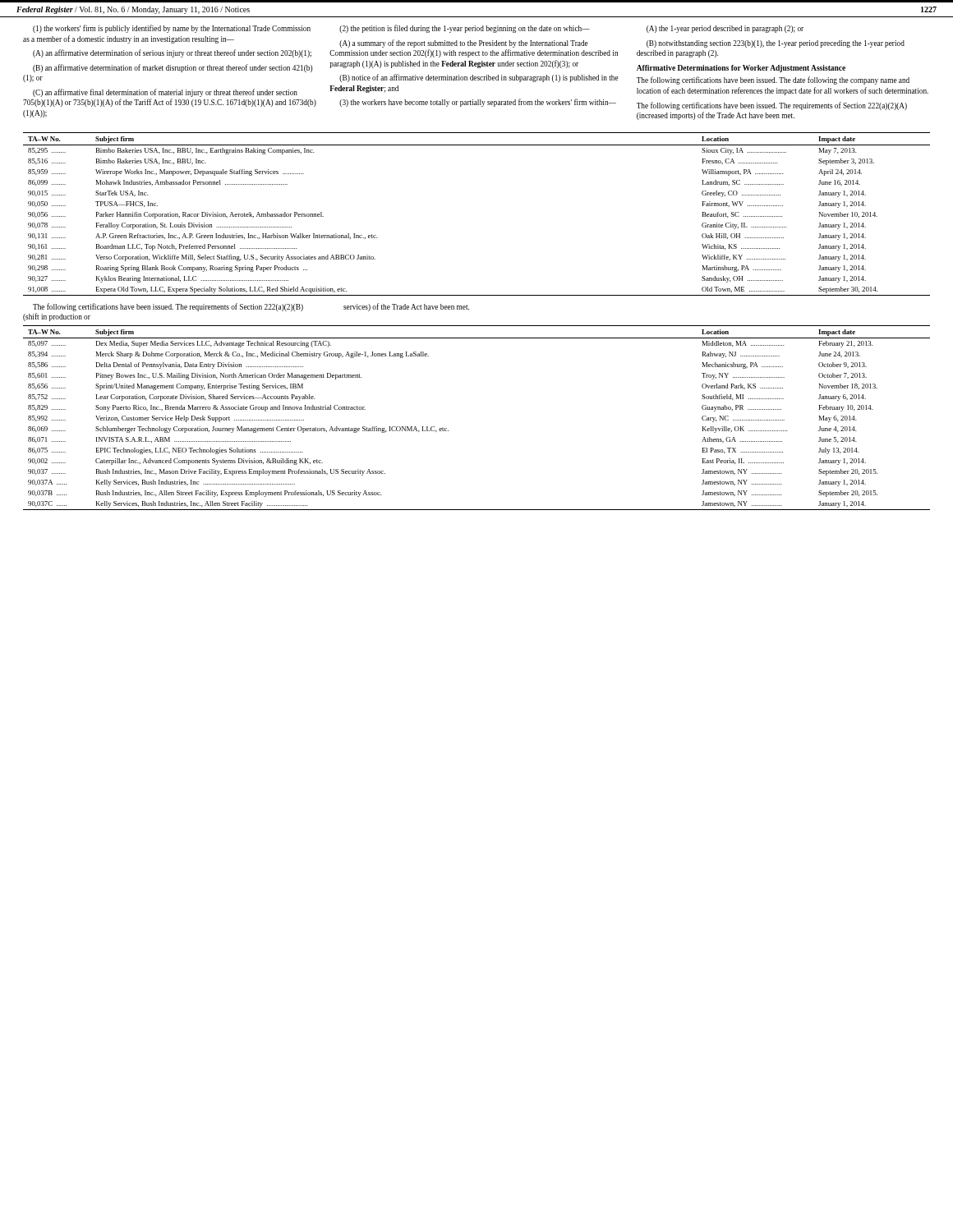Find the table that mentions "February 10, 2014."

(476, 417)
